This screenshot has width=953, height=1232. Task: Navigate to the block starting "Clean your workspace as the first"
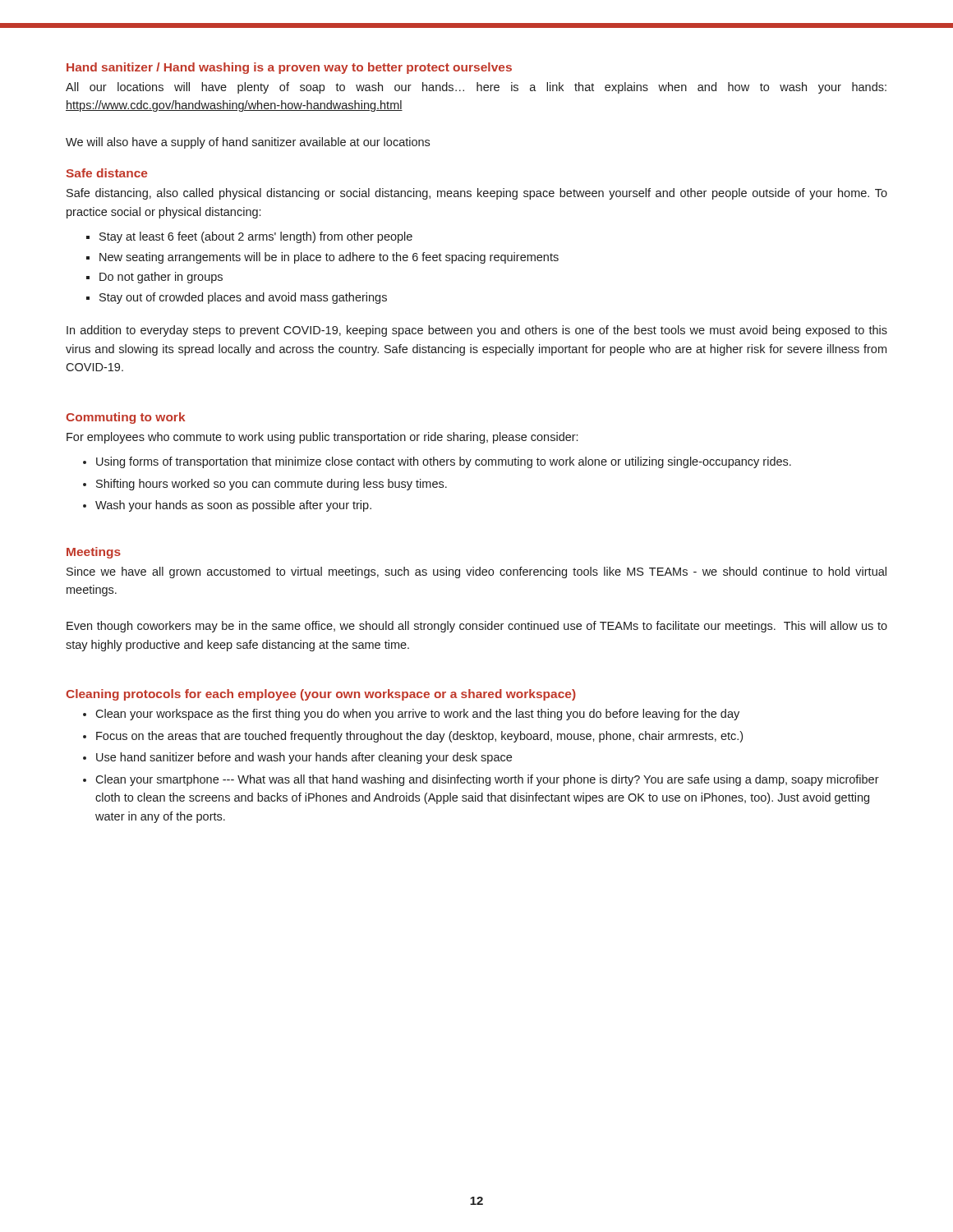click(491, 714)
